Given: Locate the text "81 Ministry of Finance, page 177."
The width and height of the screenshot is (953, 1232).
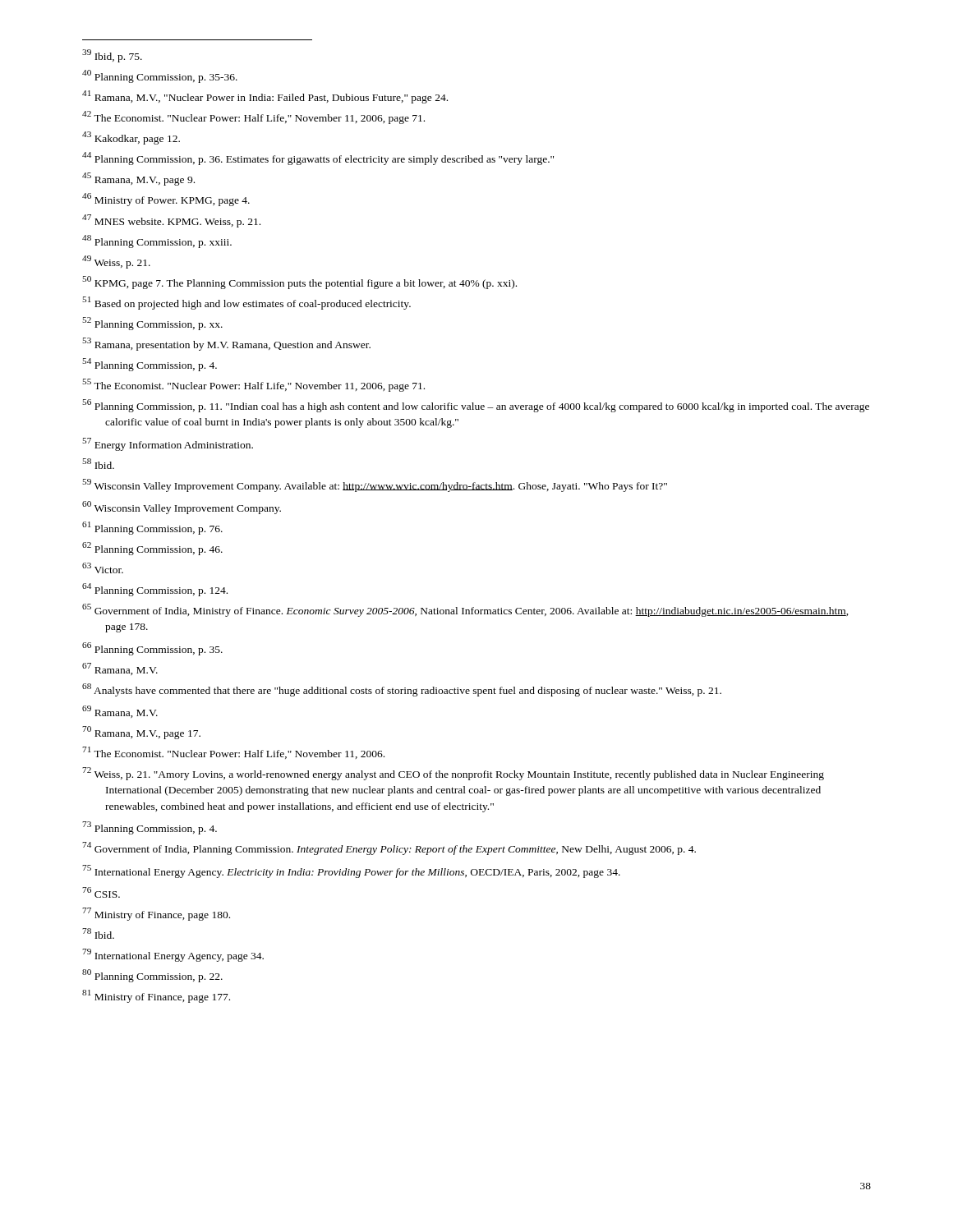Looking at the screenshot, I should click(x=157, y=995).
